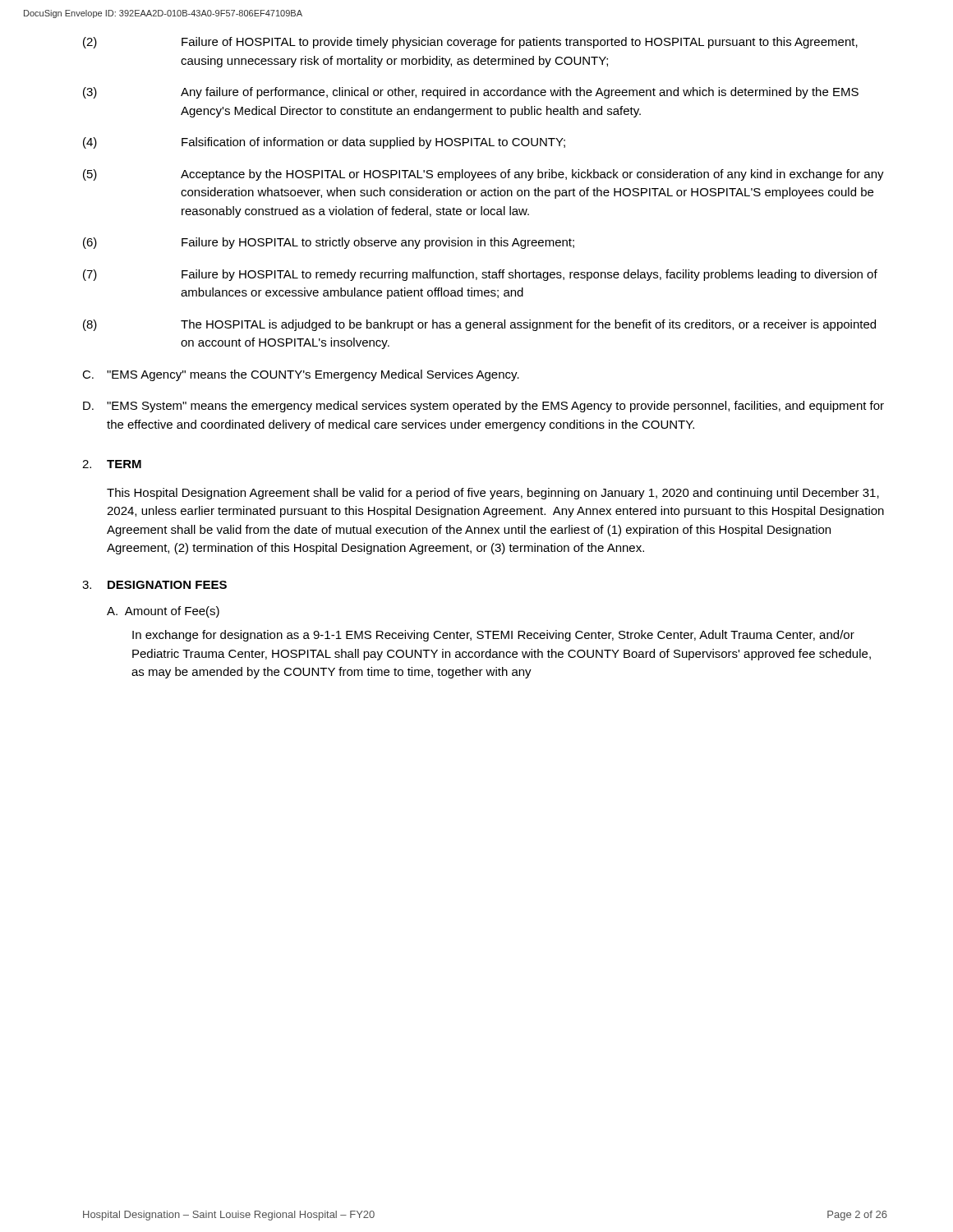
Task: Select the passage starting "This Hospital Designation Agreement shall be"
Action: point(496,520)
